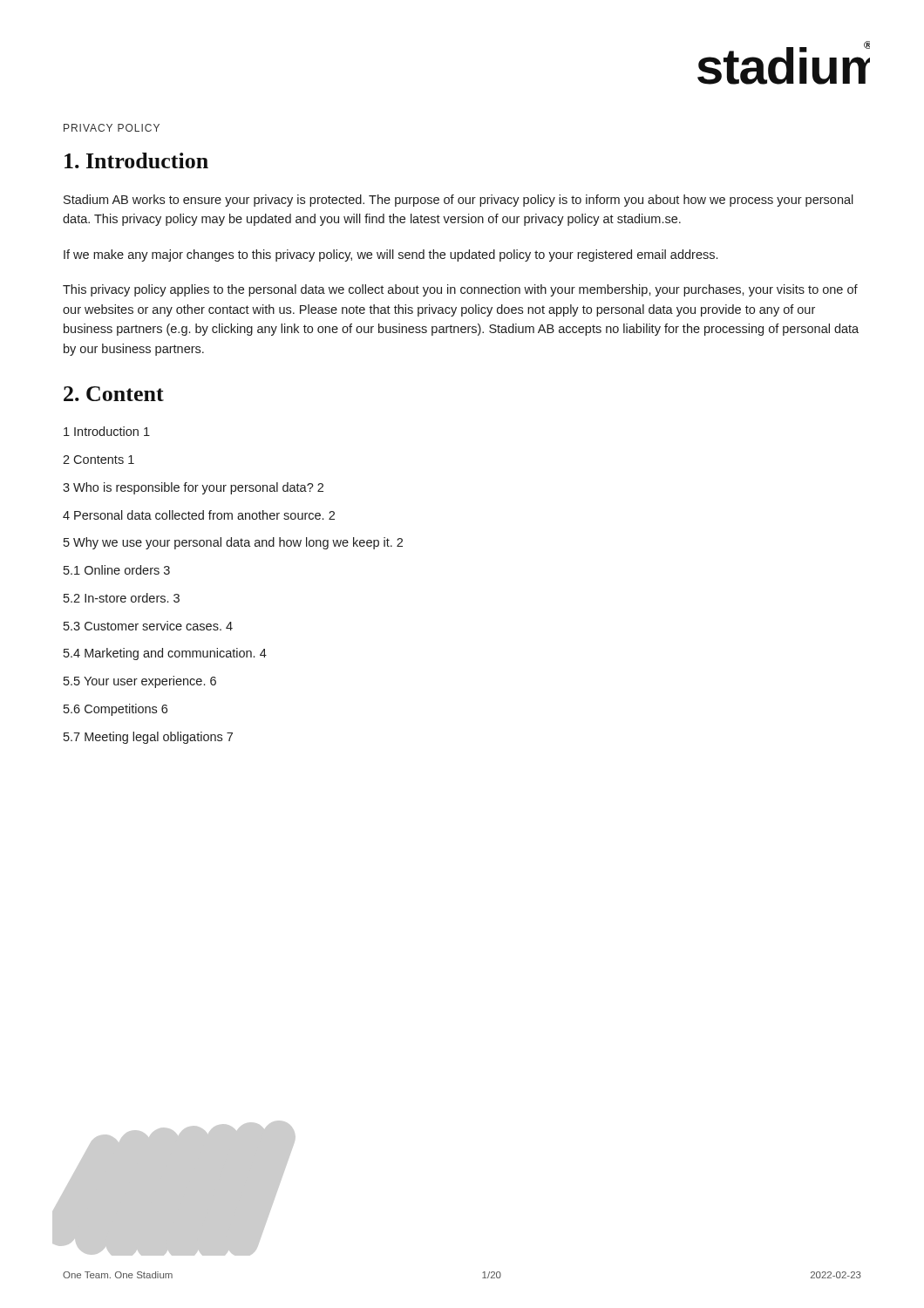The width and height of the screenshot is (924, 1308).
Task: Point to the text block starting "2. Content"
Action: coord(113,394)
